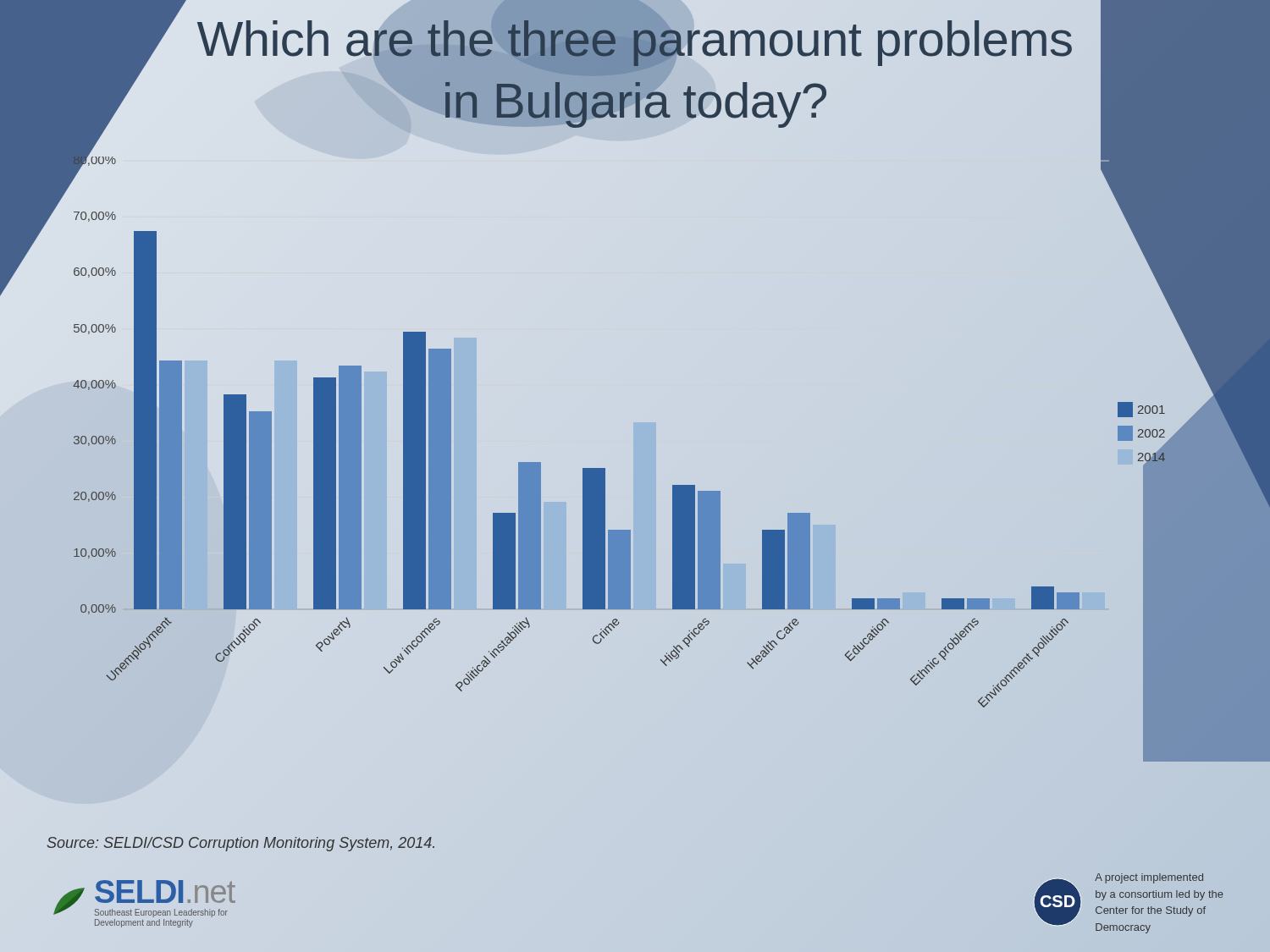Locate the text block starting "Source: SELDI/CSD Corruption Monitoring"
Screen dimensions: 952x1270
[x=241, y=843]
